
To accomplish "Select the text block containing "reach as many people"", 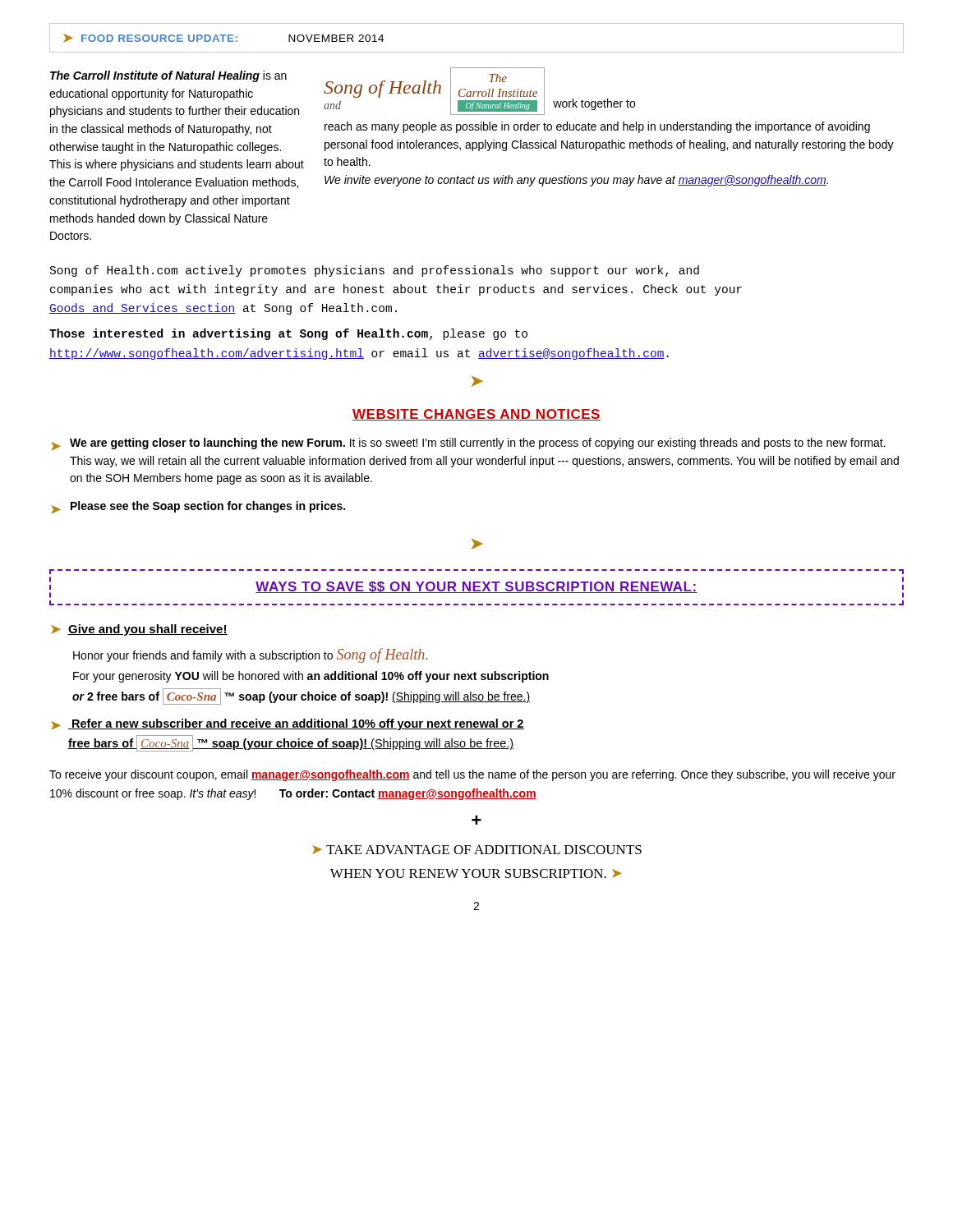I will (609, 153).
